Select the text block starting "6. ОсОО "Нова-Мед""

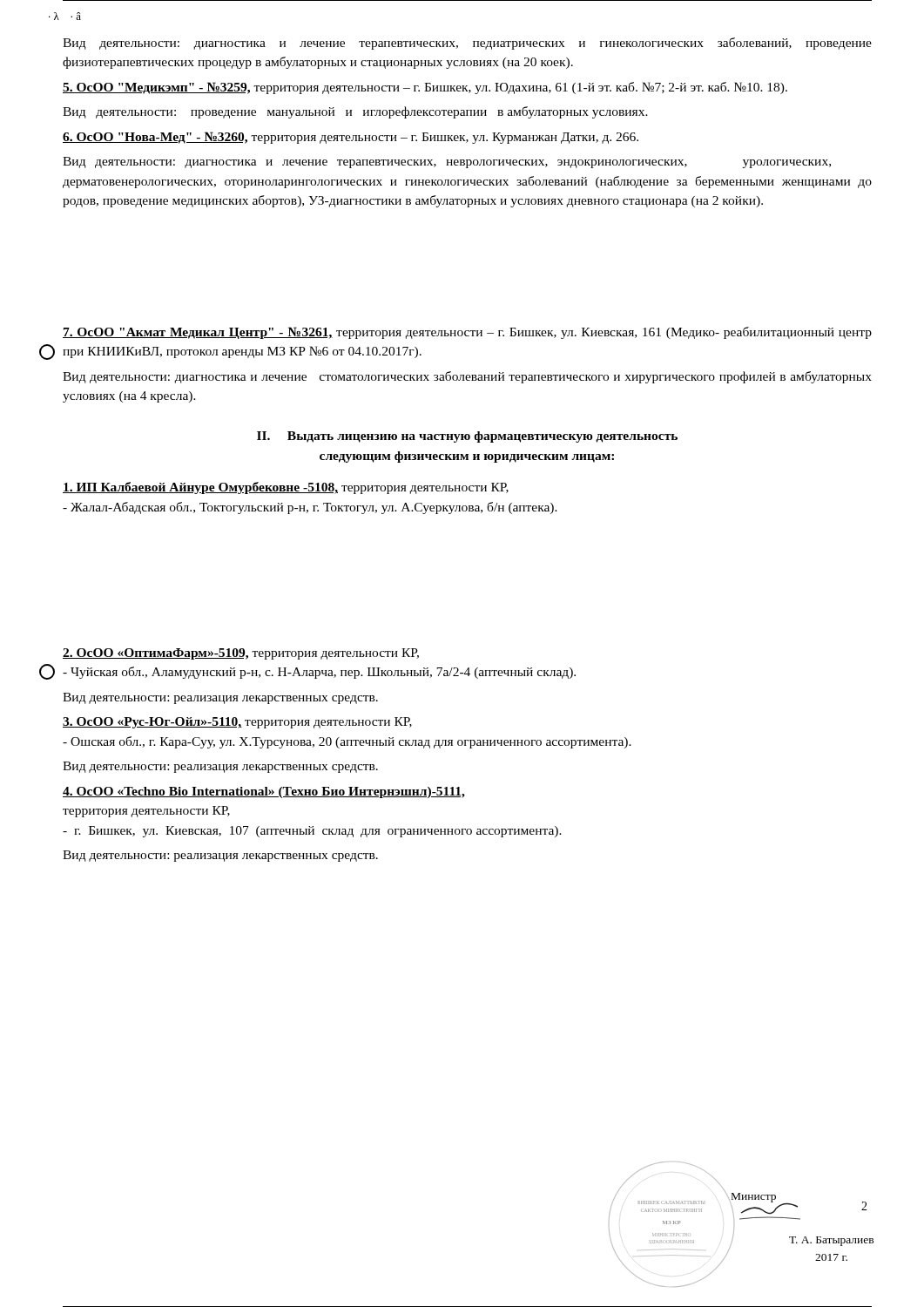[x=467, y=137]
